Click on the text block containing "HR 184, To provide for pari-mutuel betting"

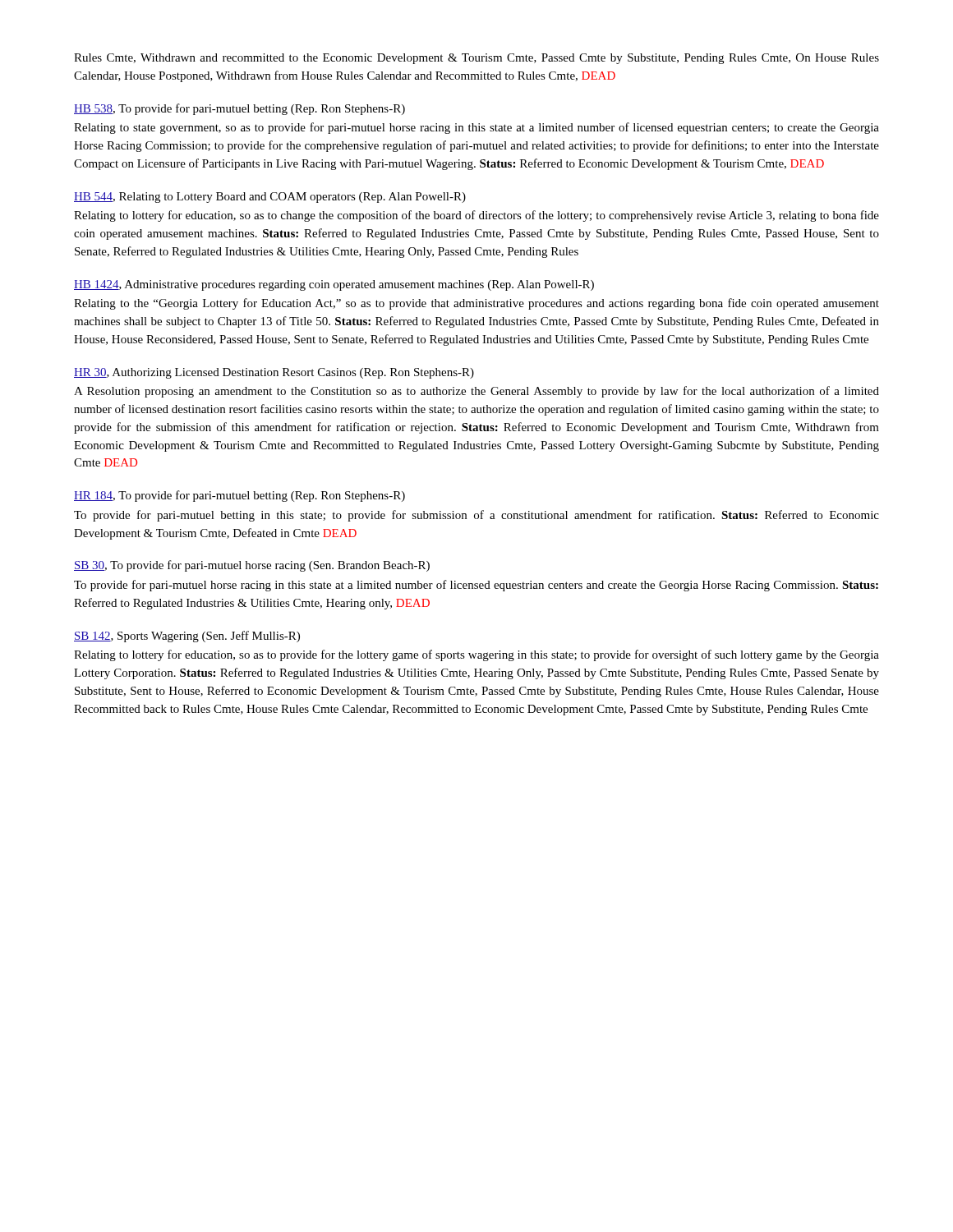point(476,515)
